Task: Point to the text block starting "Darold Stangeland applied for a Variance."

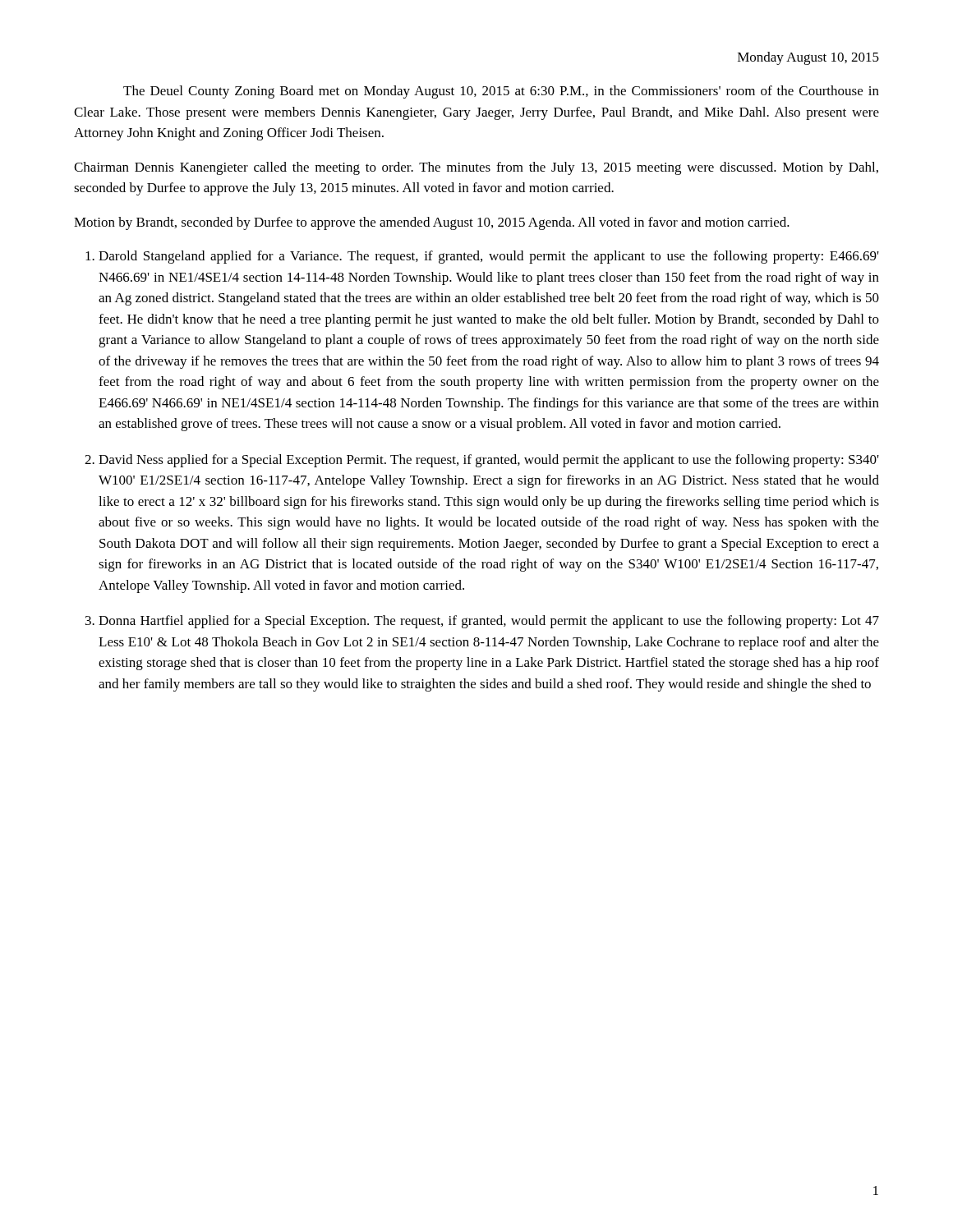Action: click(x=489, y=340)
